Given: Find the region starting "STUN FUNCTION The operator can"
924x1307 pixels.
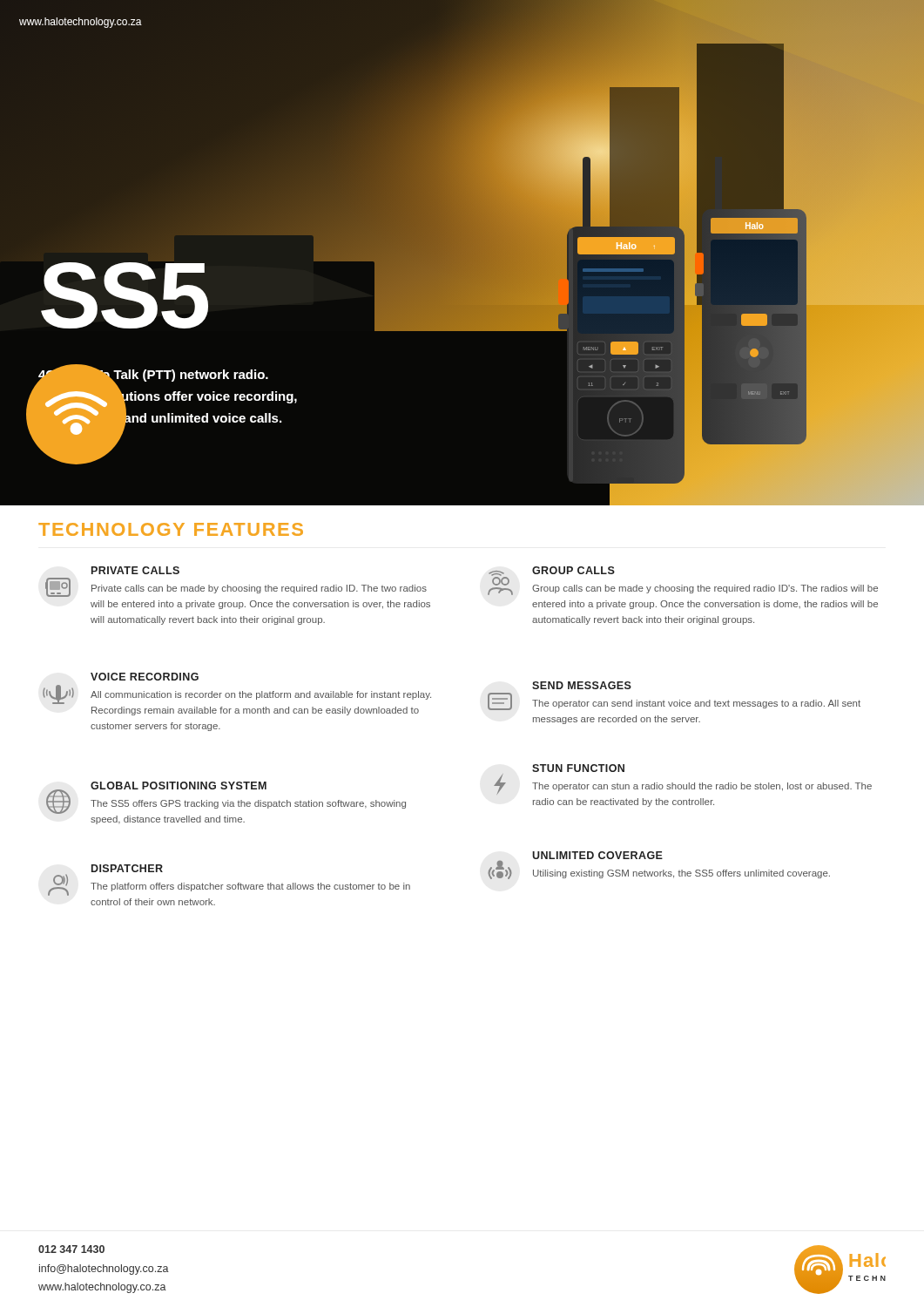Looking at the screenshot, I should pos(680,786).
